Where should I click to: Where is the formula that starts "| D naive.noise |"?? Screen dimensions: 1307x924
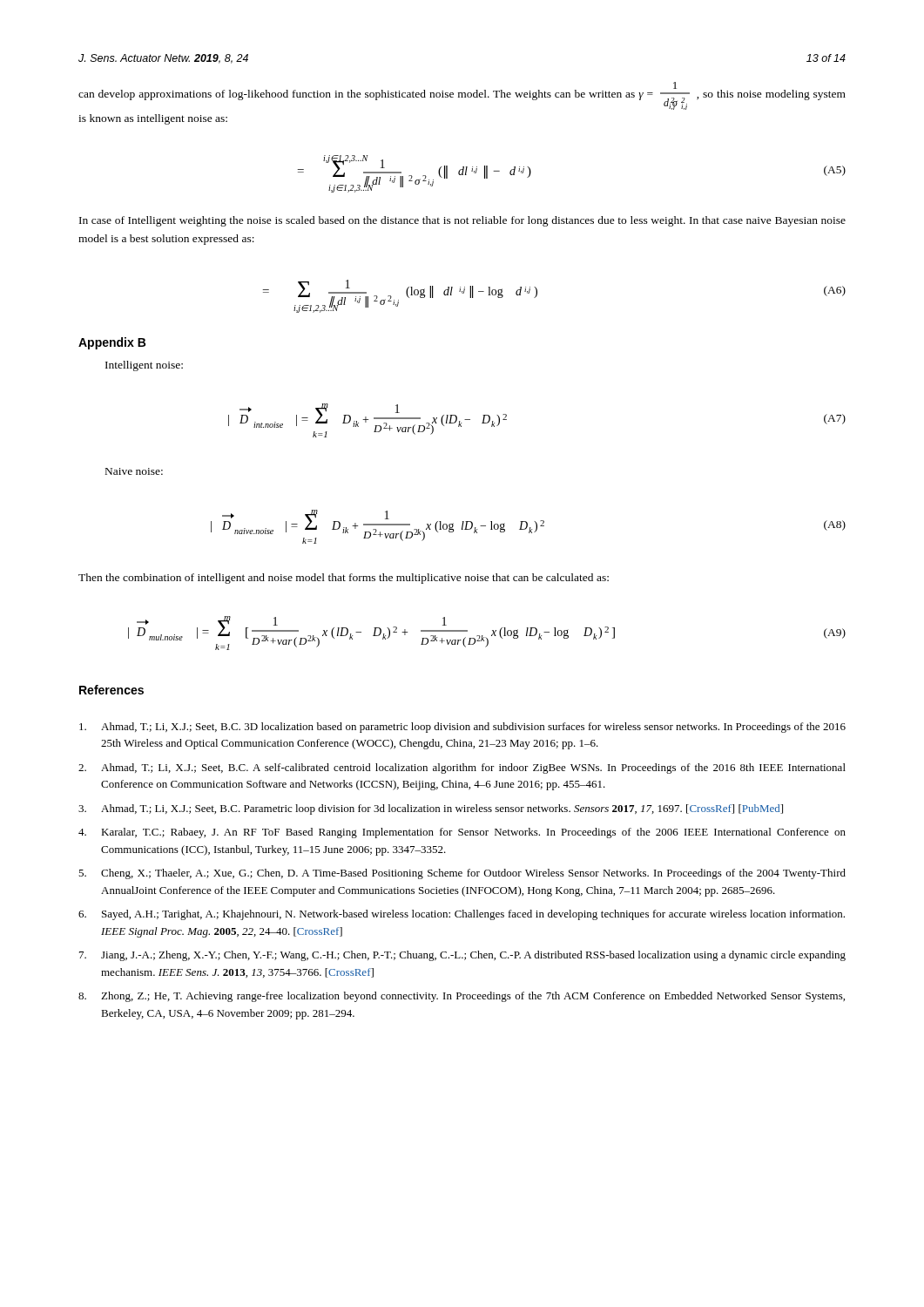point(462,525)
